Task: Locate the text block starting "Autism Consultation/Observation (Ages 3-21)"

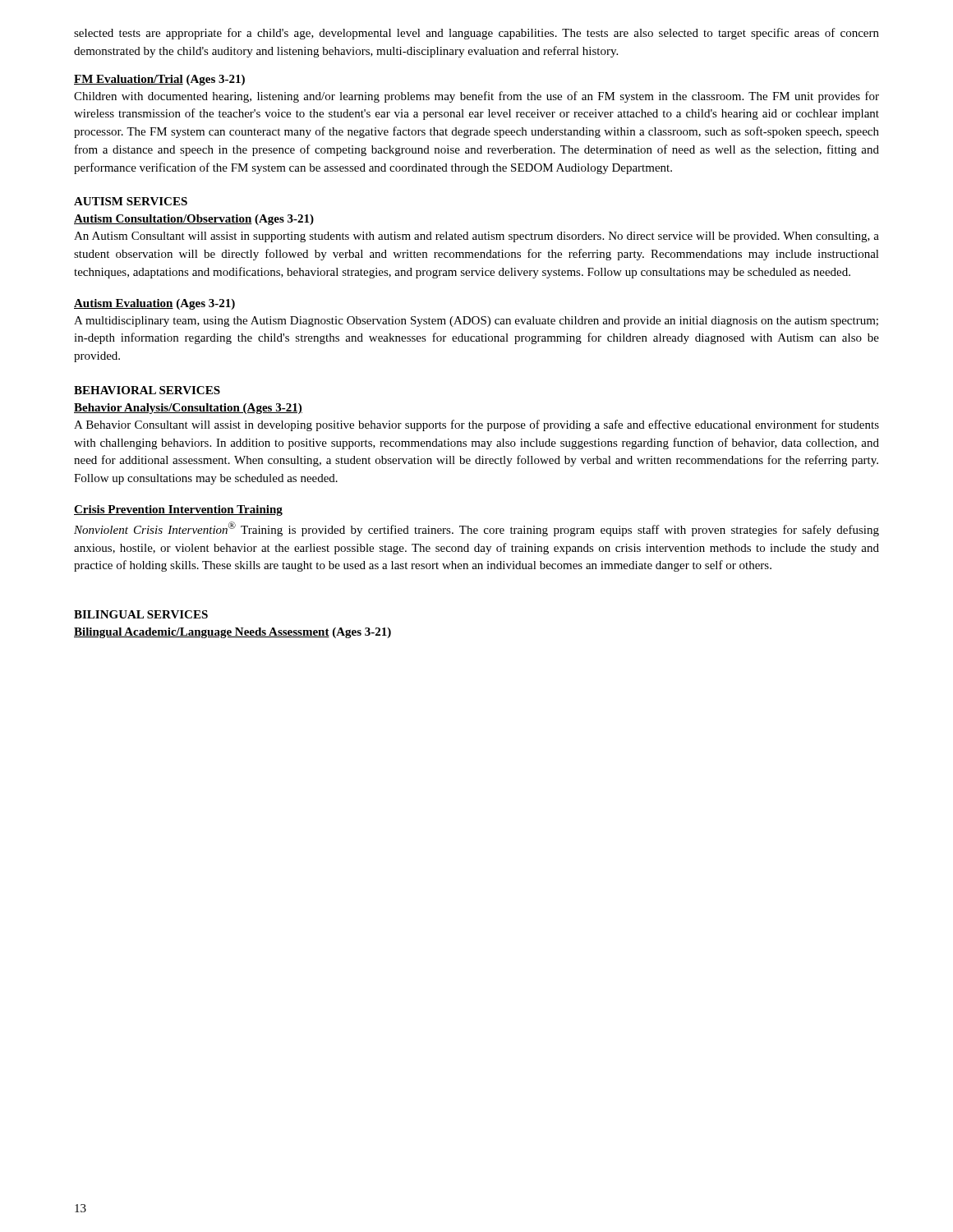Action: [194, 219]
